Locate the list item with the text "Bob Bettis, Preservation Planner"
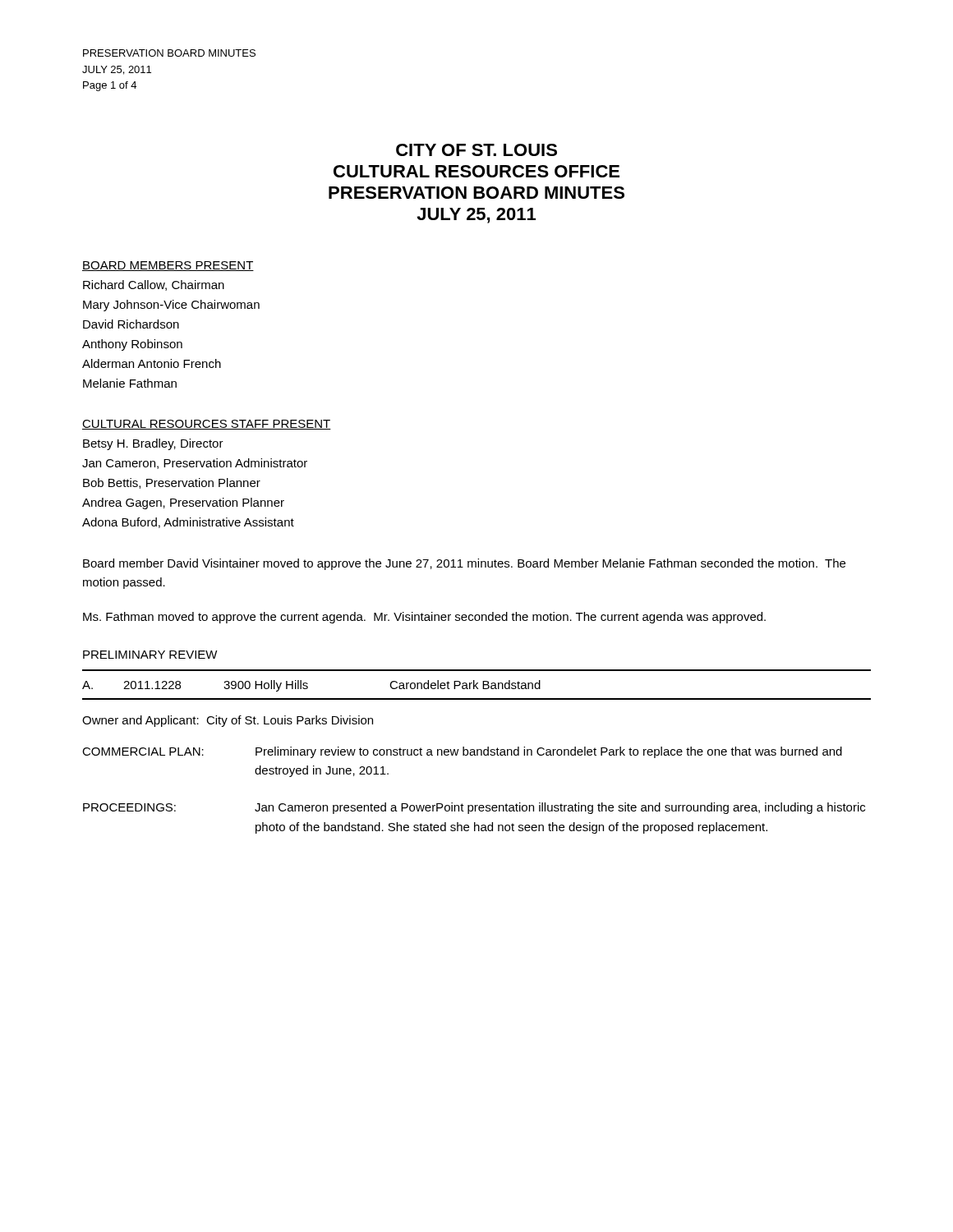Image resolution: width=953 pixels, height=1232 pixels. 171,483
